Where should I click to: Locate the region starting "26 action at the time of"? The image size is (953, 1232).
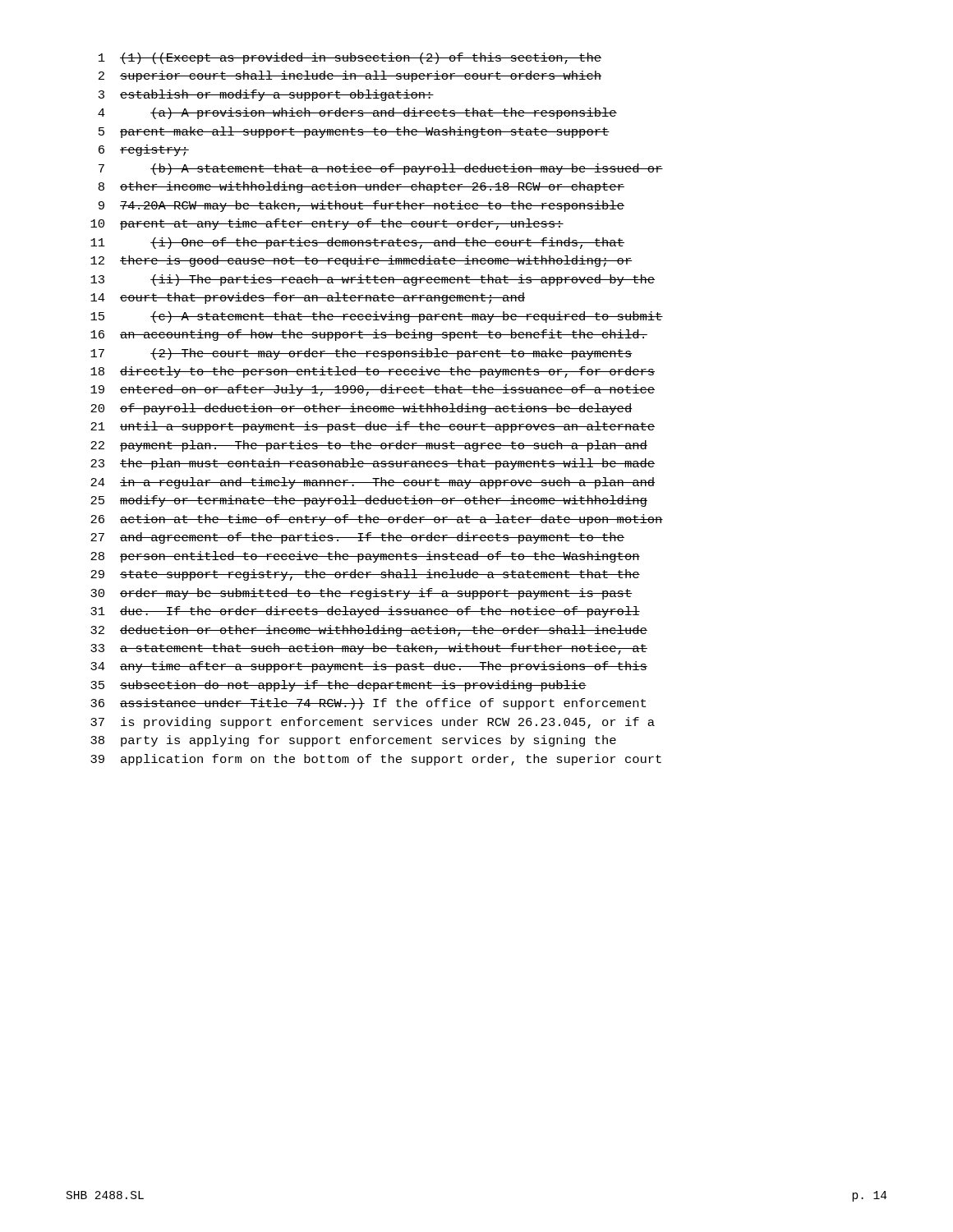pos(476,520)
